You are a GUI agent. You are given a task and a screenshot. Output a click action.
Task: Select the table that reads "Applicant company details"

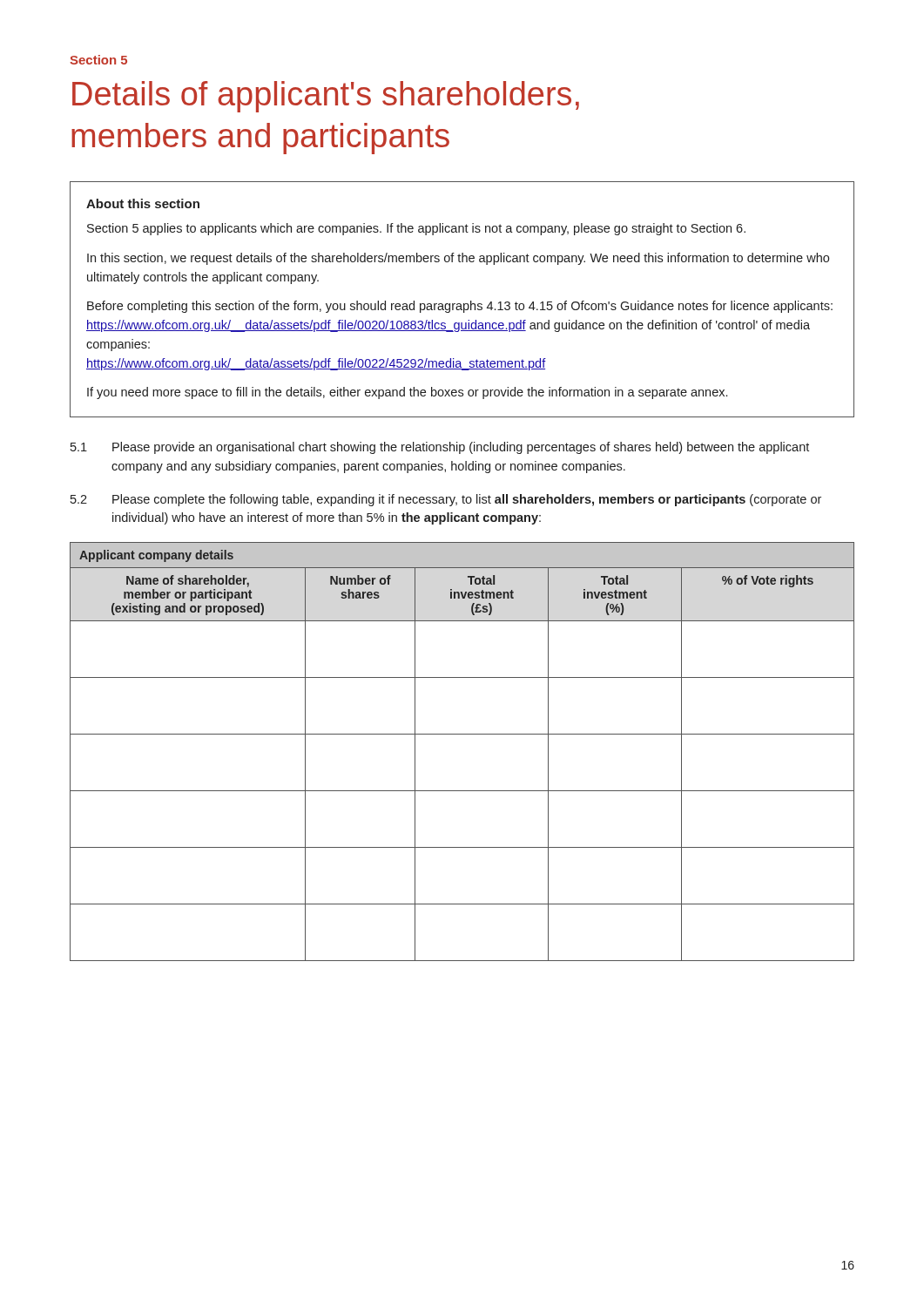(462, 752)
